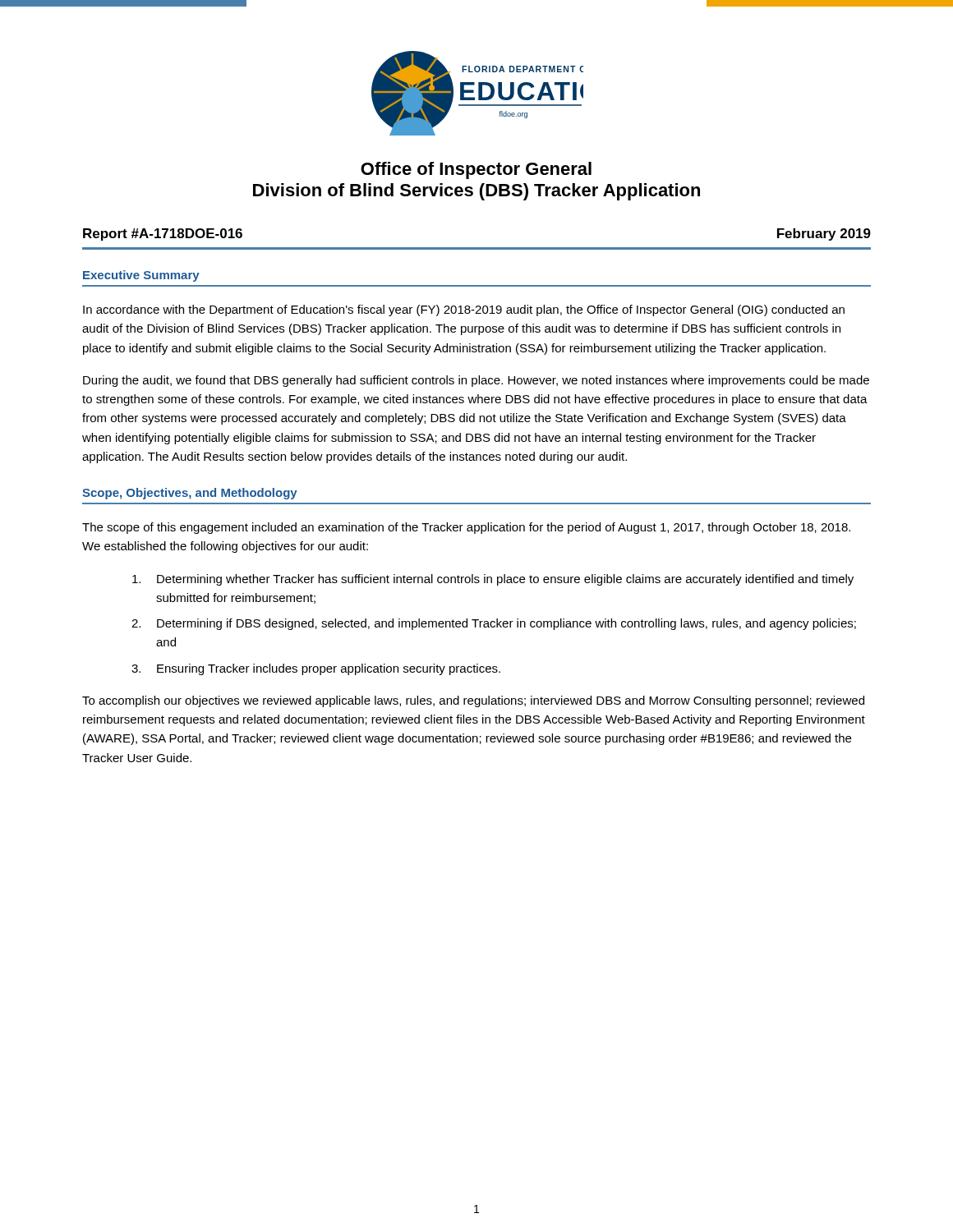Screen dimensions: 1232x953
Task: Find the text starting "The scope of"
Action: [x=467, y=536]
